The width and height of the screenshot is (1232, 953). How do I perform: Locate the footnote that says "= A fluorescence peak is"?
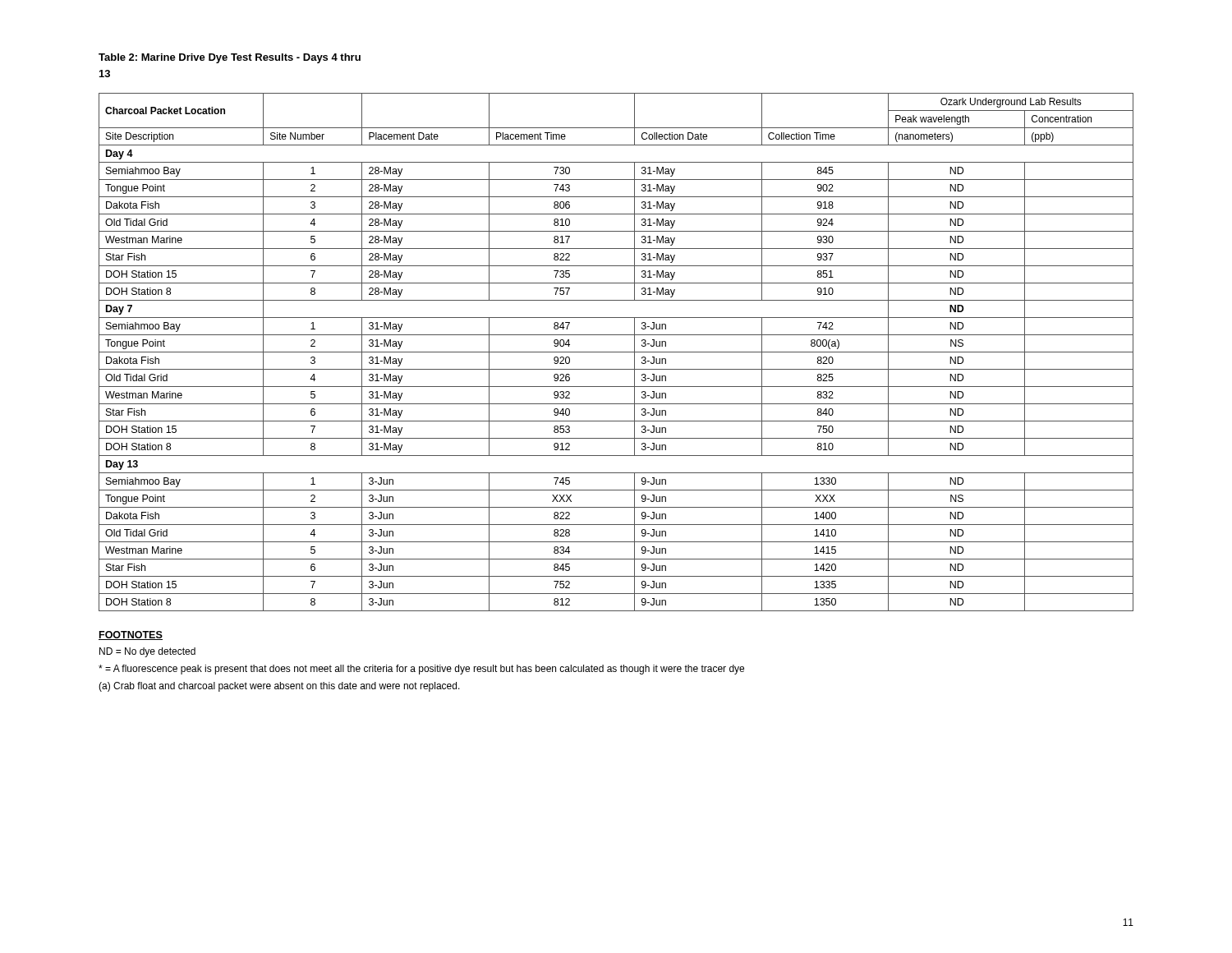click(x=422, y=669)
